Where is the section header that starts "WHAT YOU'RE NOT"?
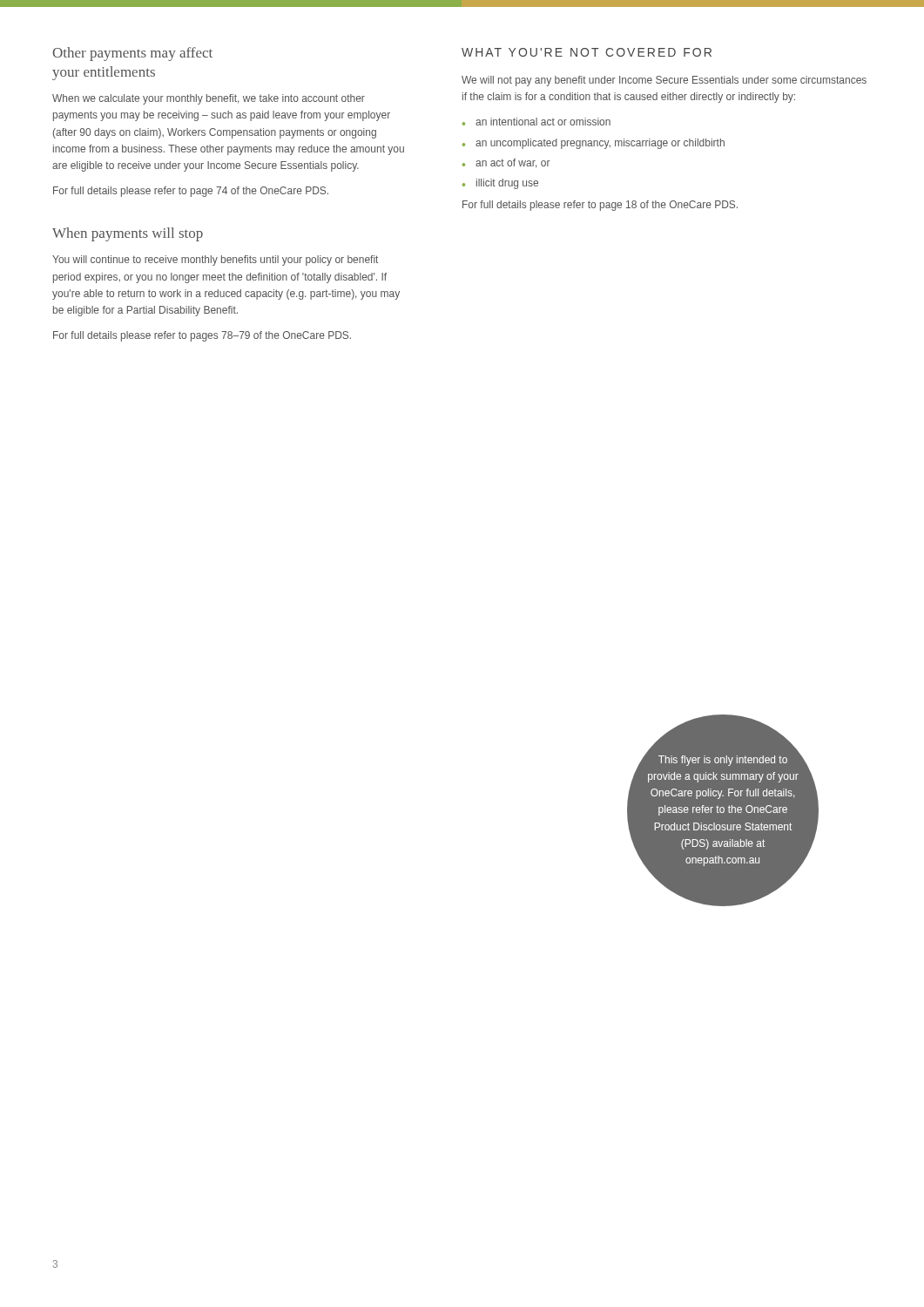 point(588,53)
